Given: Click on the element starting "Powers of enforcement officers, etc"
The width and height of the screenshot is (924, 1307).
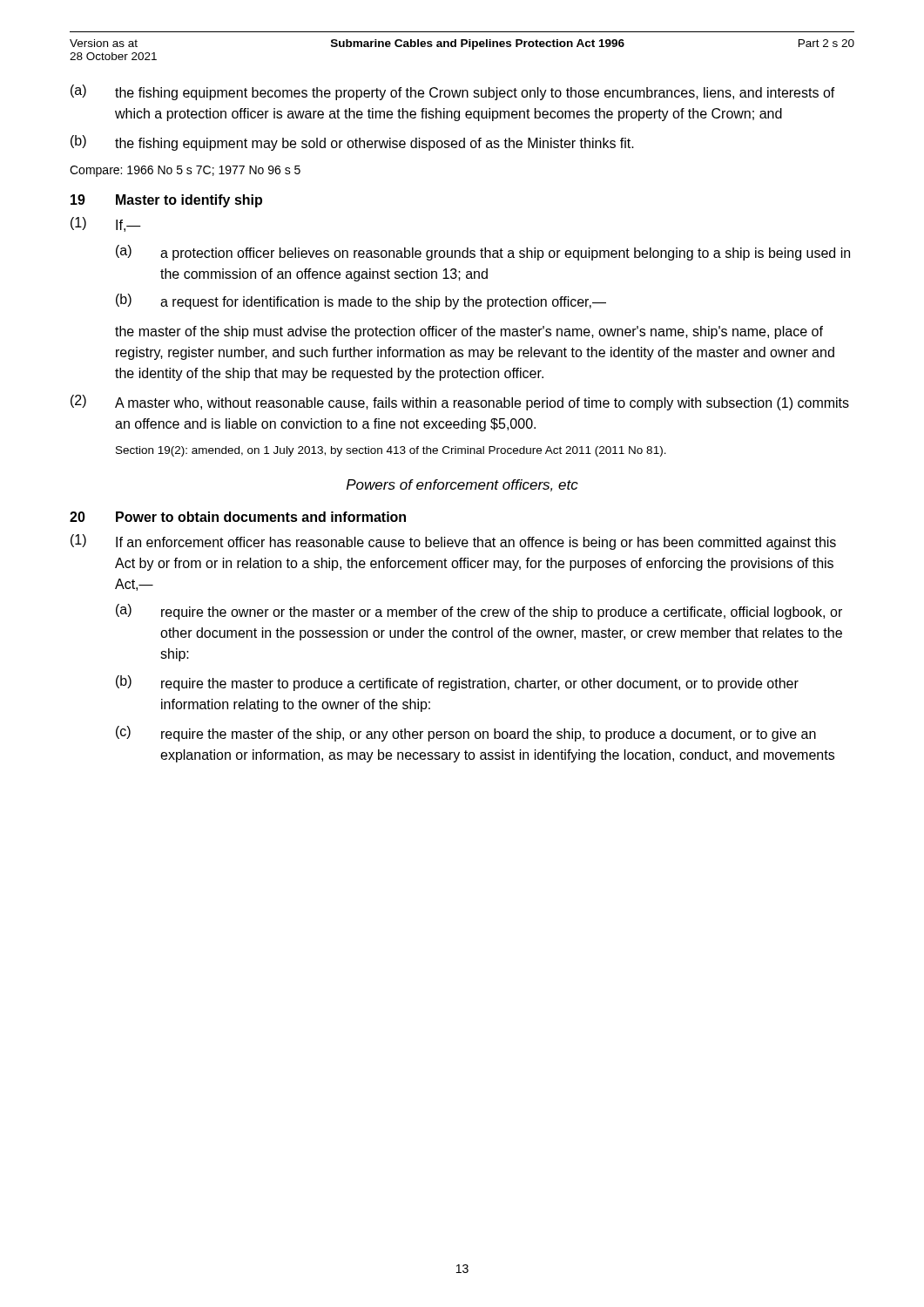Looking at the screenshot, I should pyautogui.click(x=462, y=485).
